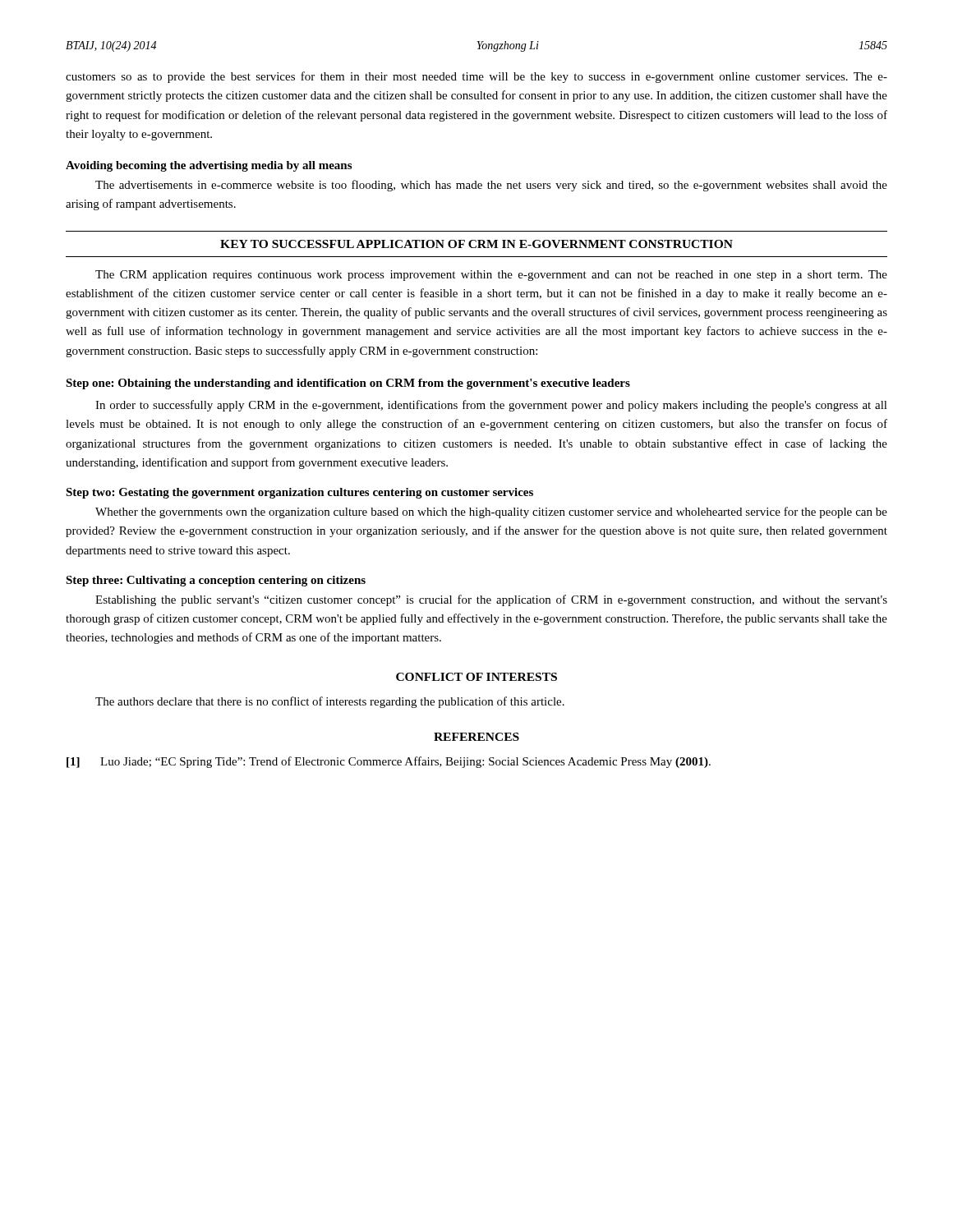Point to the block beginning "The CRM application requires continuous work process improvement"
Viewport: 953px width, 1232px height.
point(476,312)
